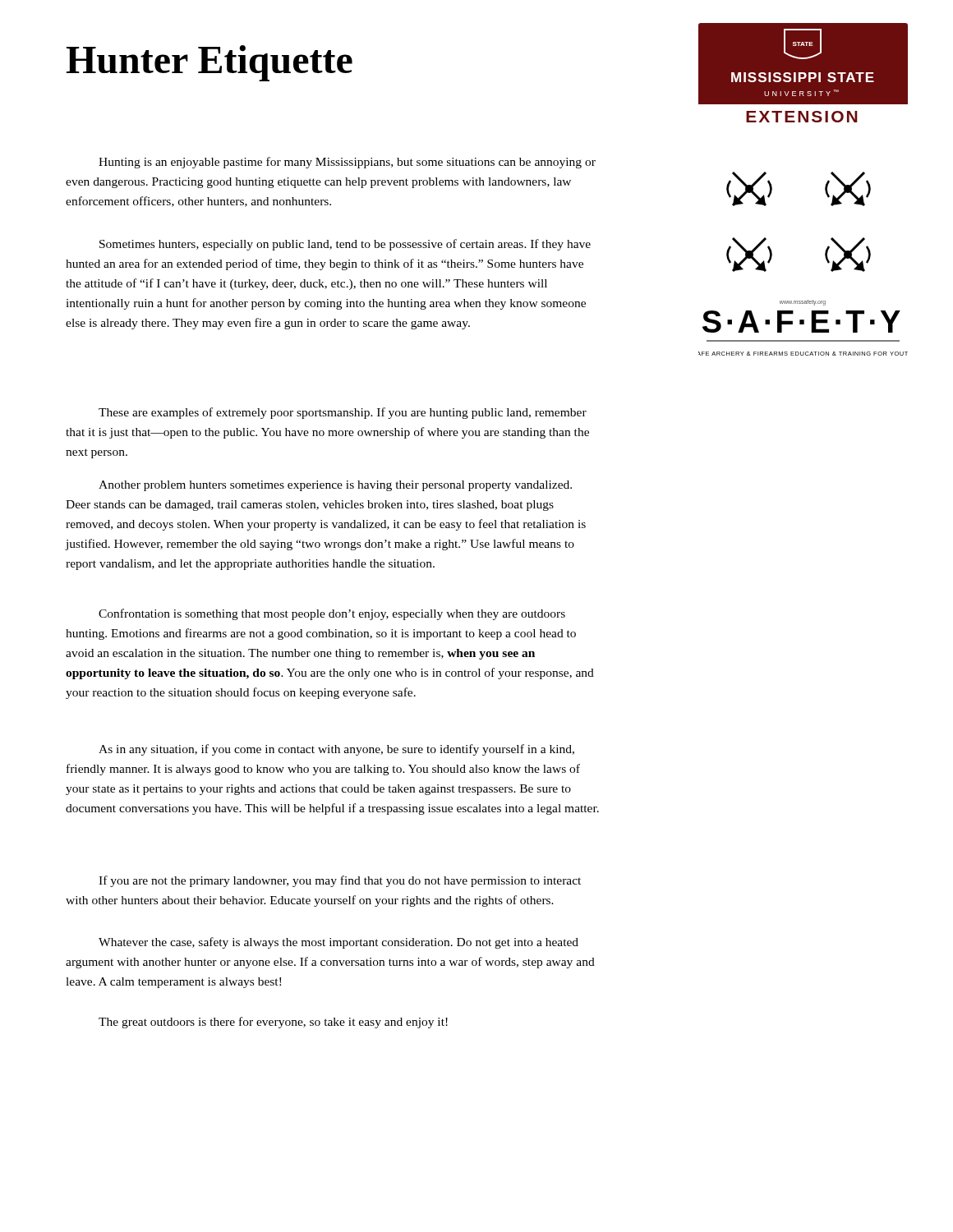Click on the title that reads "Hunter Etiquette"

point(209,60)
